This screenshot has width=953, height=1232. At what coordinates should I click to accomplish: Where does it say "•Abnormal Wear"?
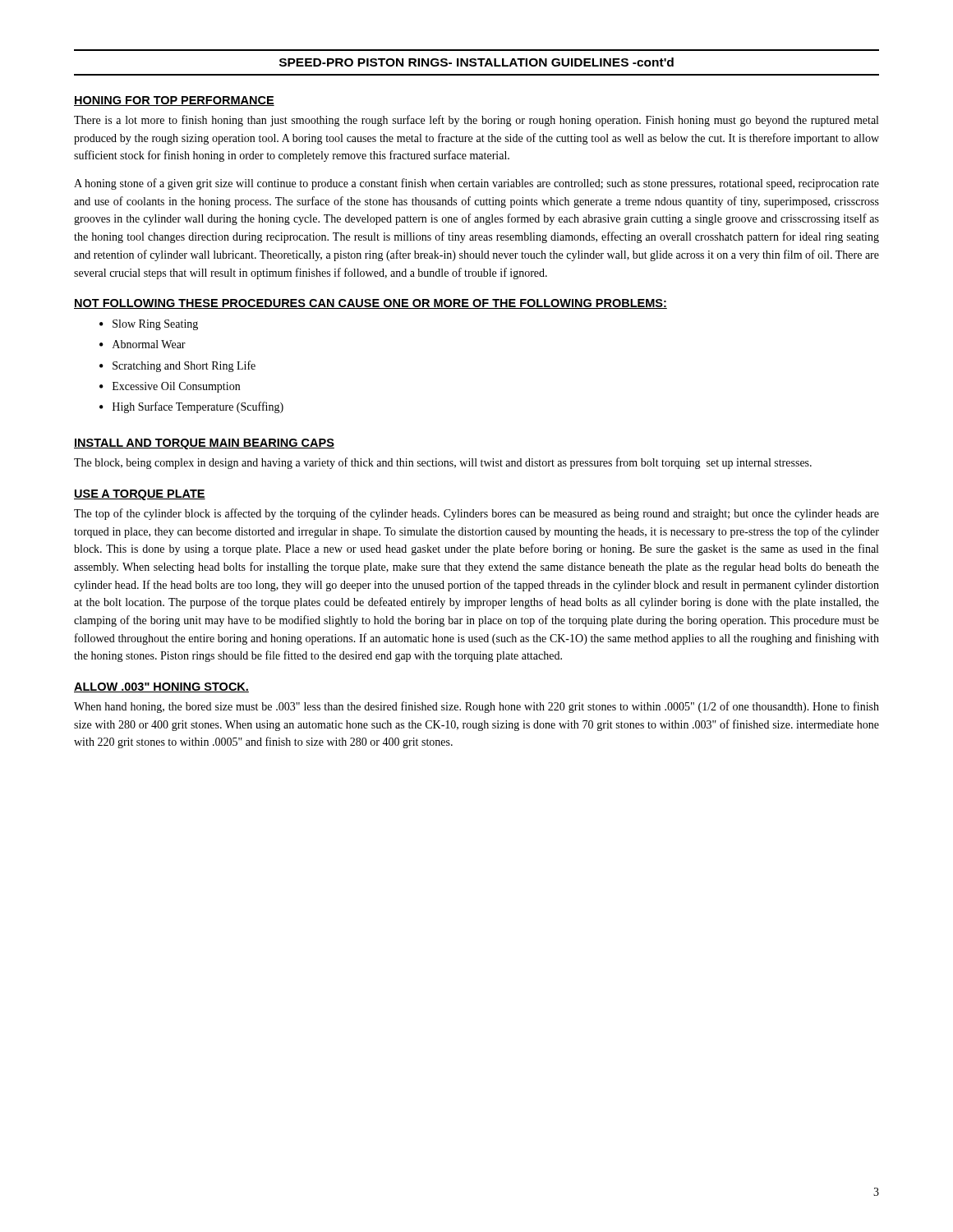pyautogui.click(x=142, y=346)
